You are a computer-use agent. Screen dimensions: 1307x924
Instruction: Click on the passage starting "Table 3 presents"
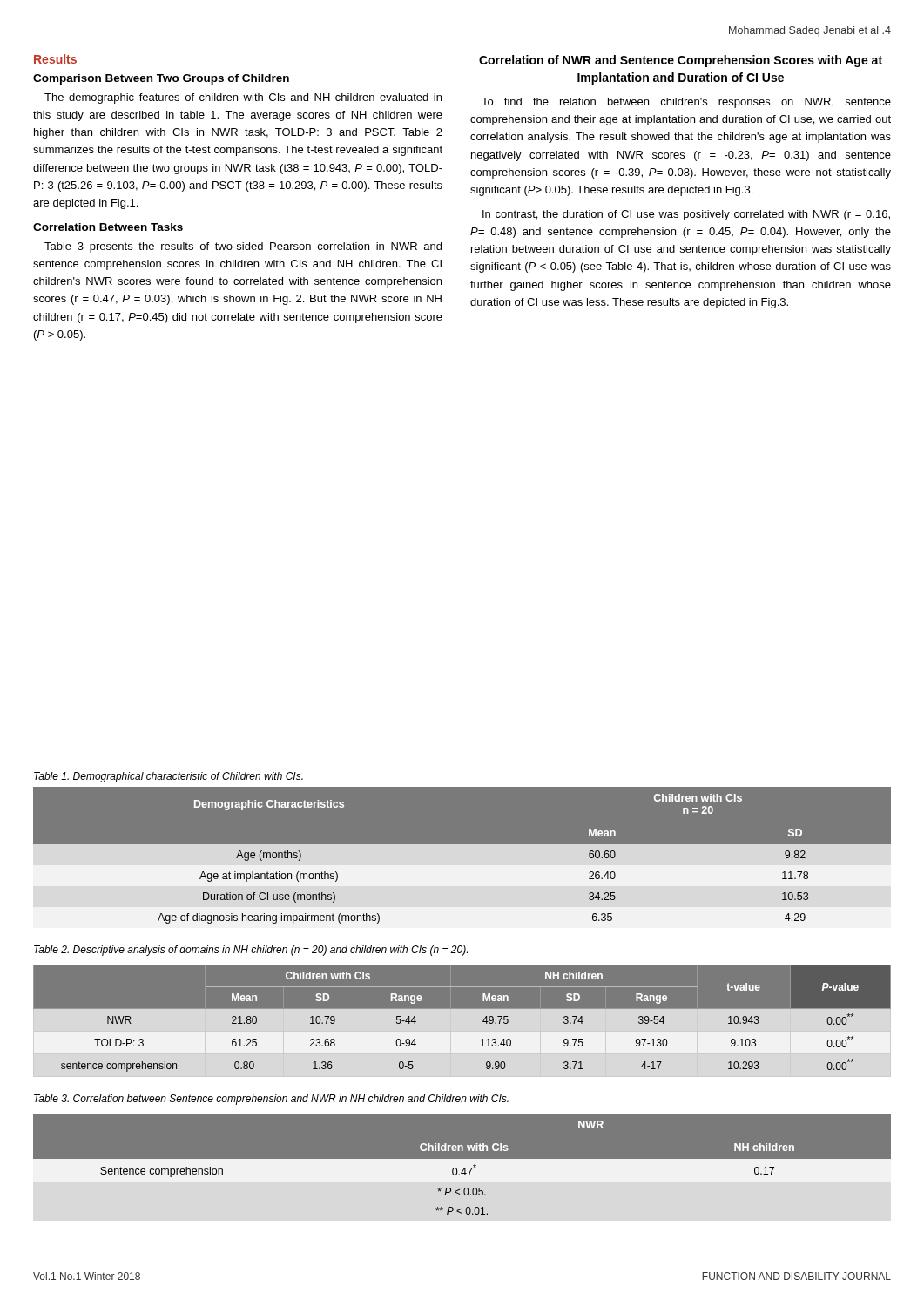pos(238,291)
